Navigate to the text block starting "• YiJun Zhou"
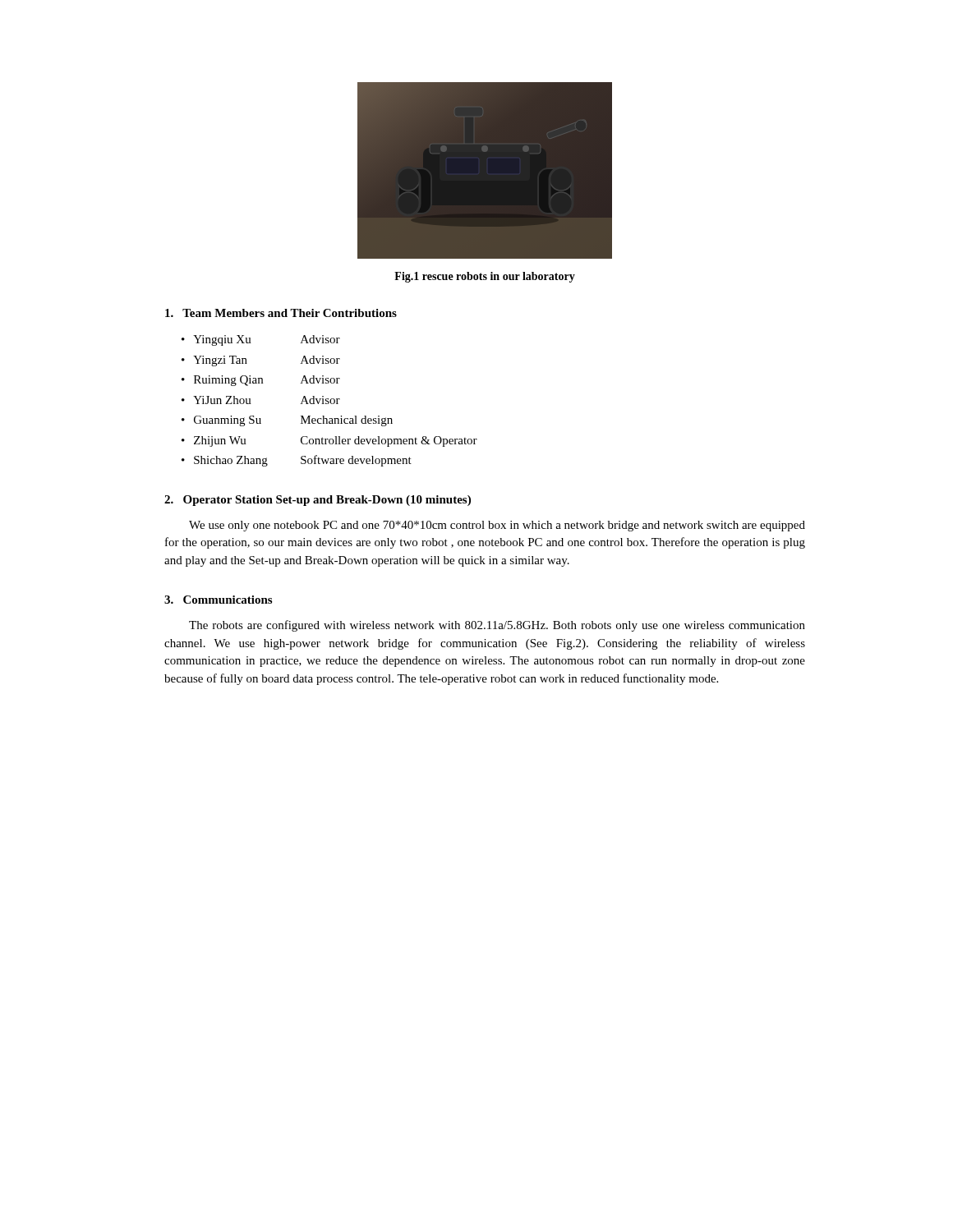Viewport: 953px width, 1232px height. 260,400
